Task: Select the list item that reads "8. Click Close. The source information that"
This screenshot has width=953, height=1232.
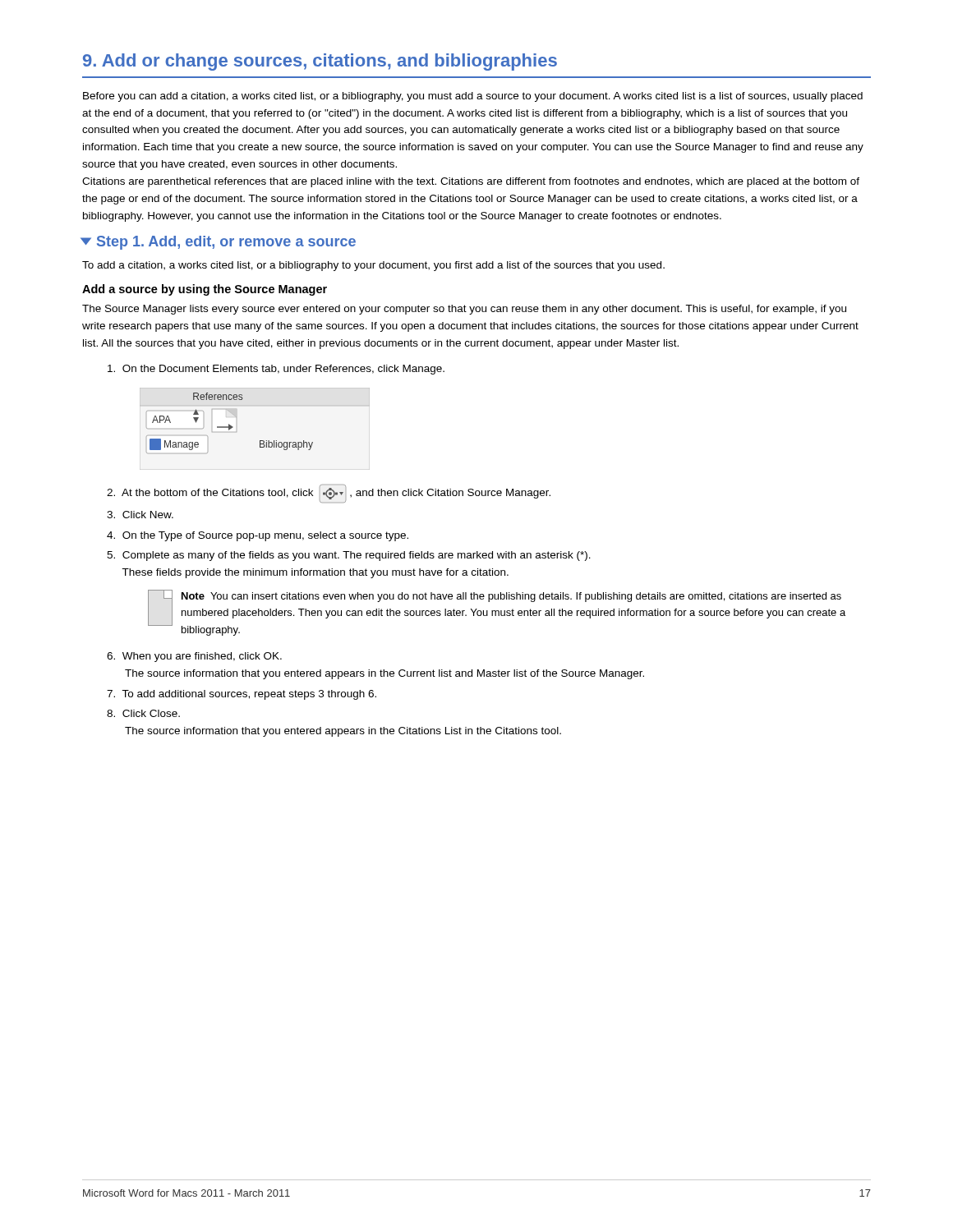Action: [334, 722]
